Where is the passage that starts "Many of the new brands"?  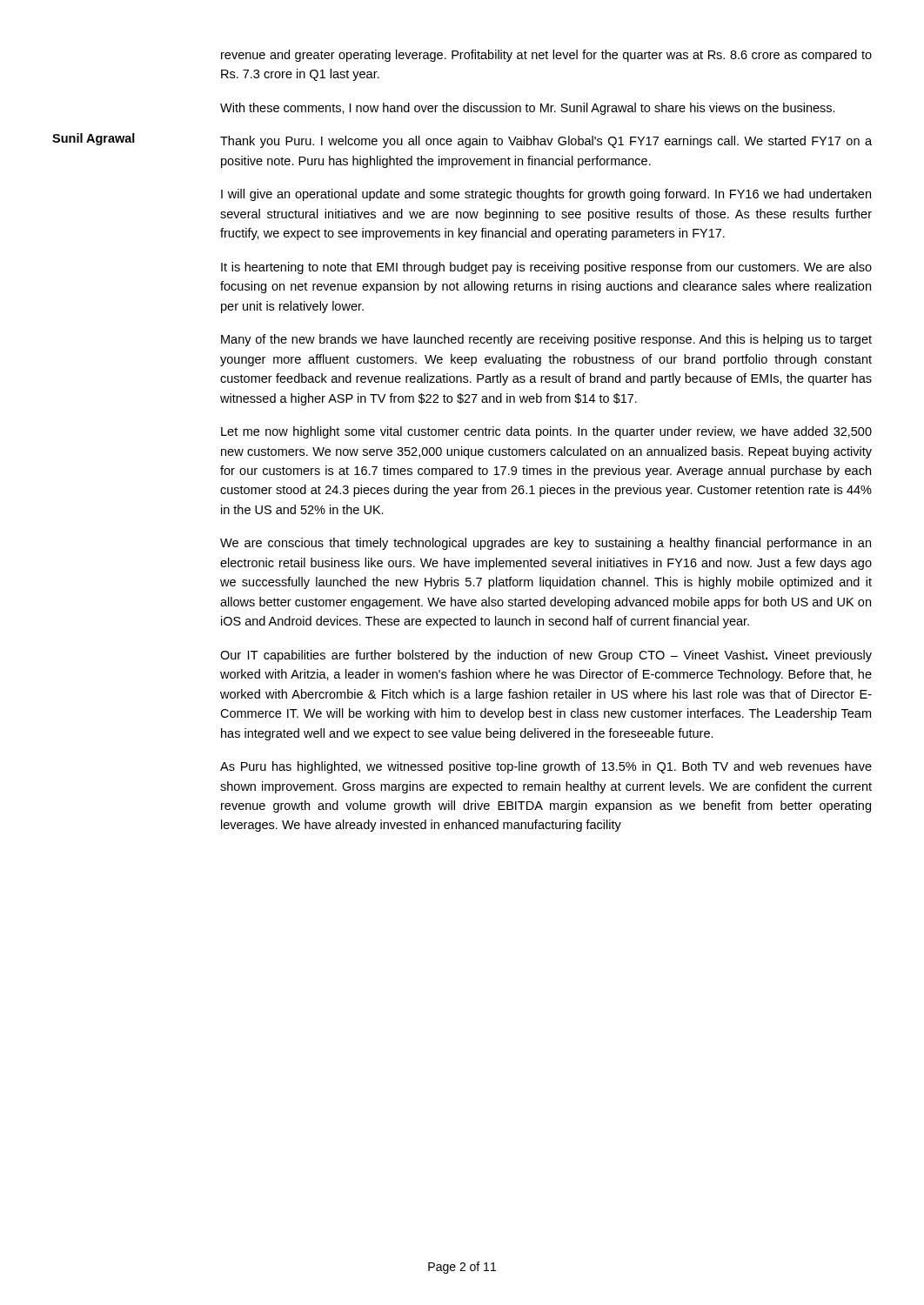[546, 369]
